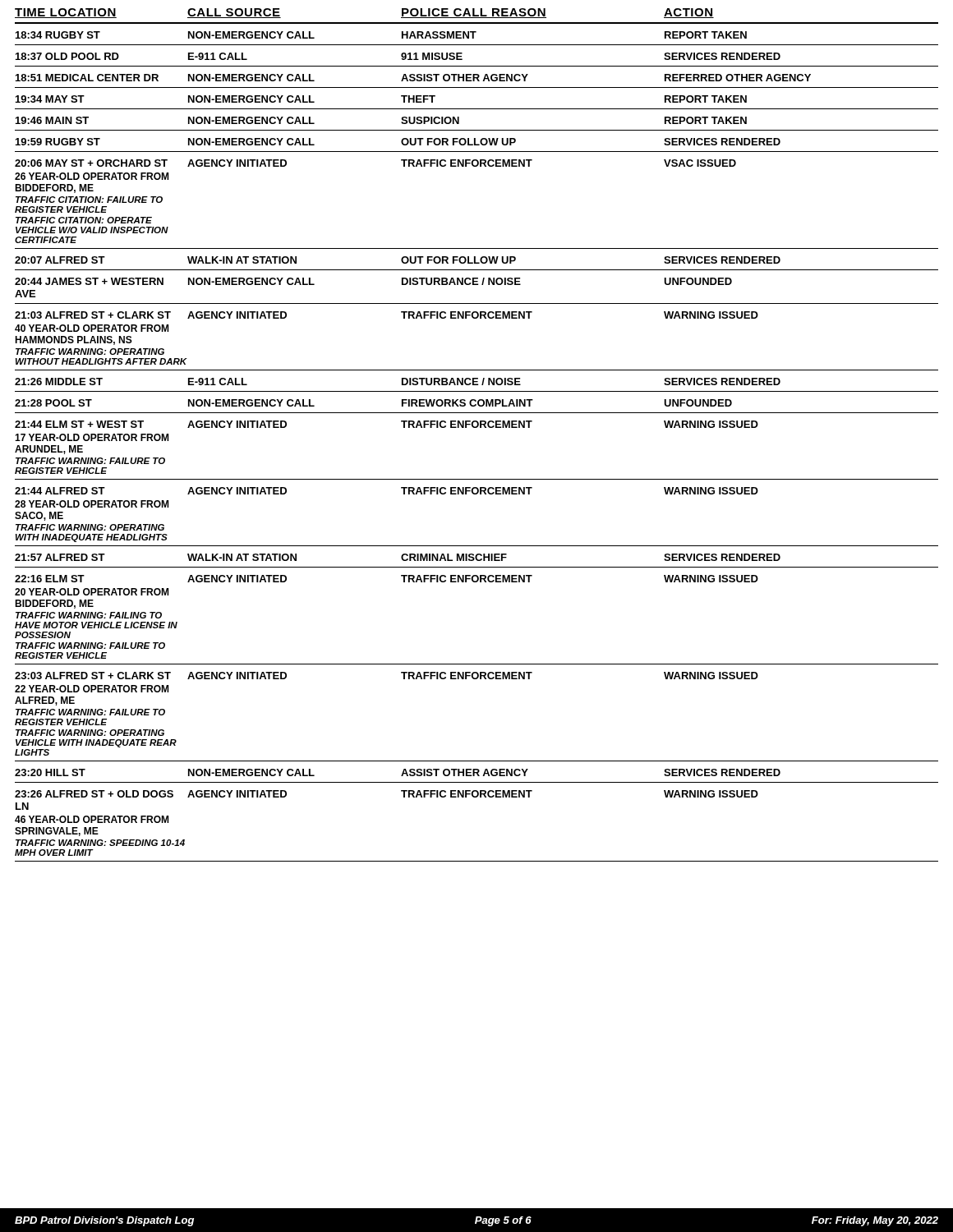The image size is (953, 1232).
Task: Locate the list item that says "23:26 ALFRED ST + OLD"
Action: (x=97, y=795)
